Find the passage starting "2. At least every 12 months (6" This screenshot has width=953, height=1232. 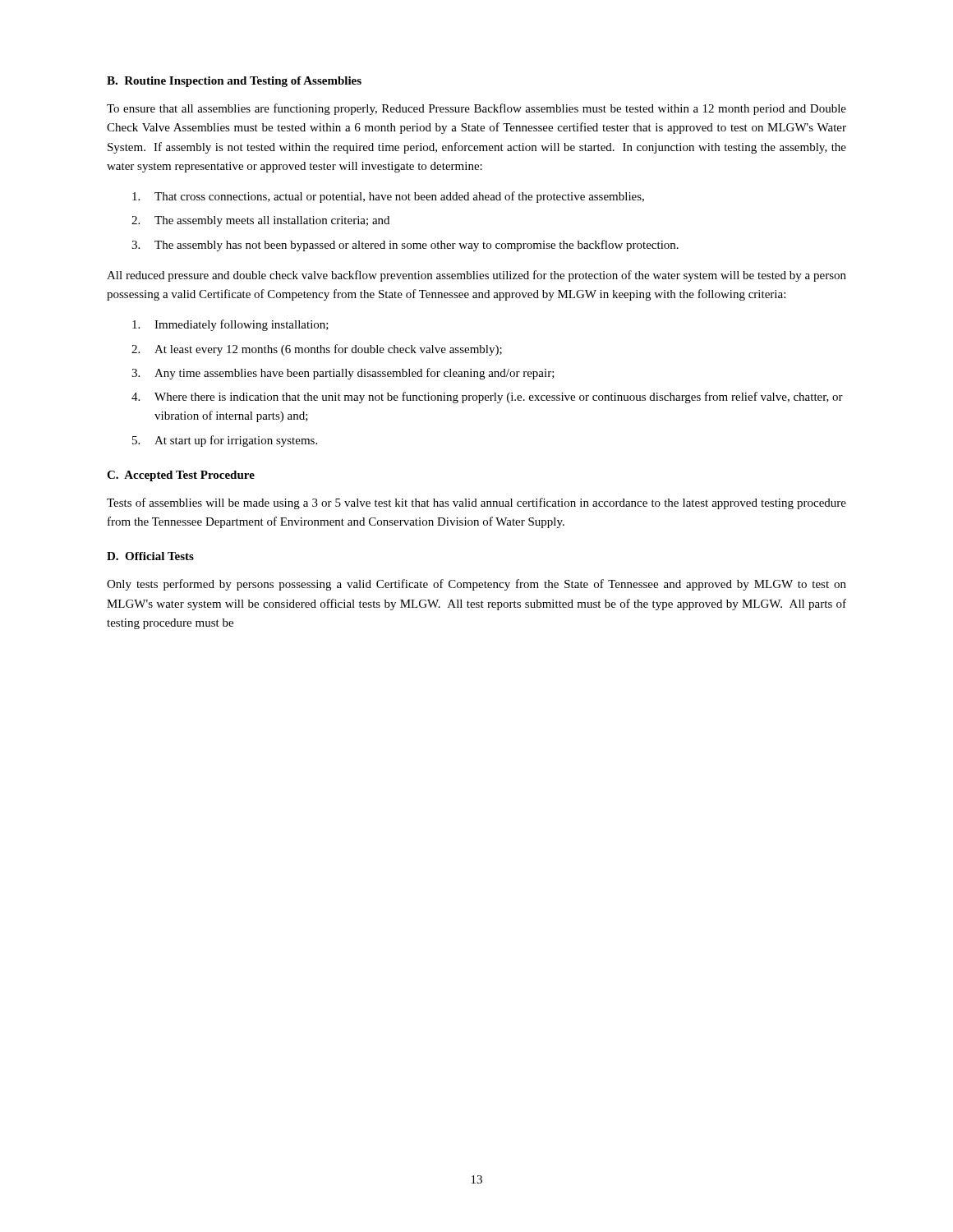click(x=489, y=349)
